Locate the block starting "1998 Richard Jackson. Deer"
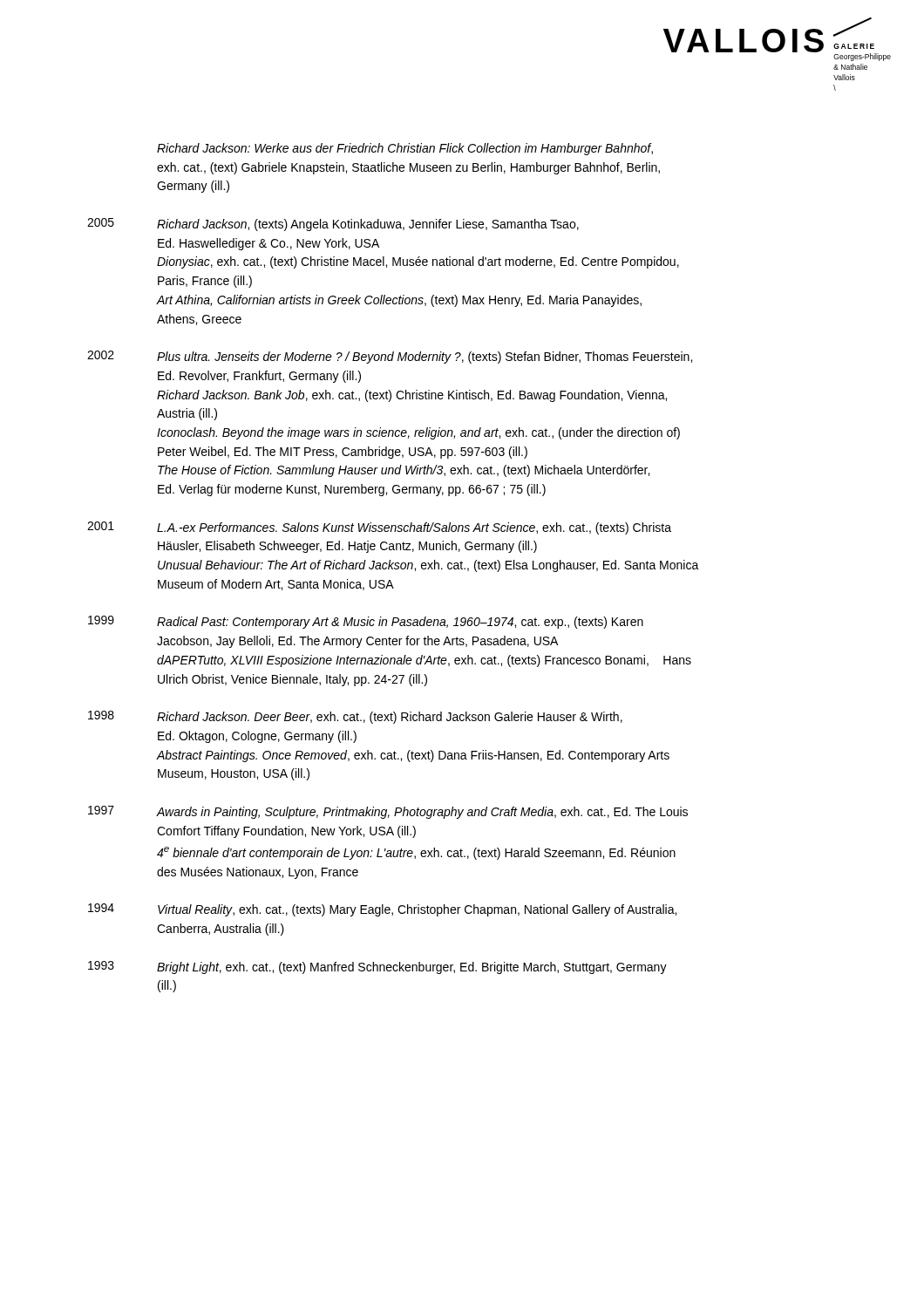The height and width of the screenshot is (1308, 924). (479, 746)
